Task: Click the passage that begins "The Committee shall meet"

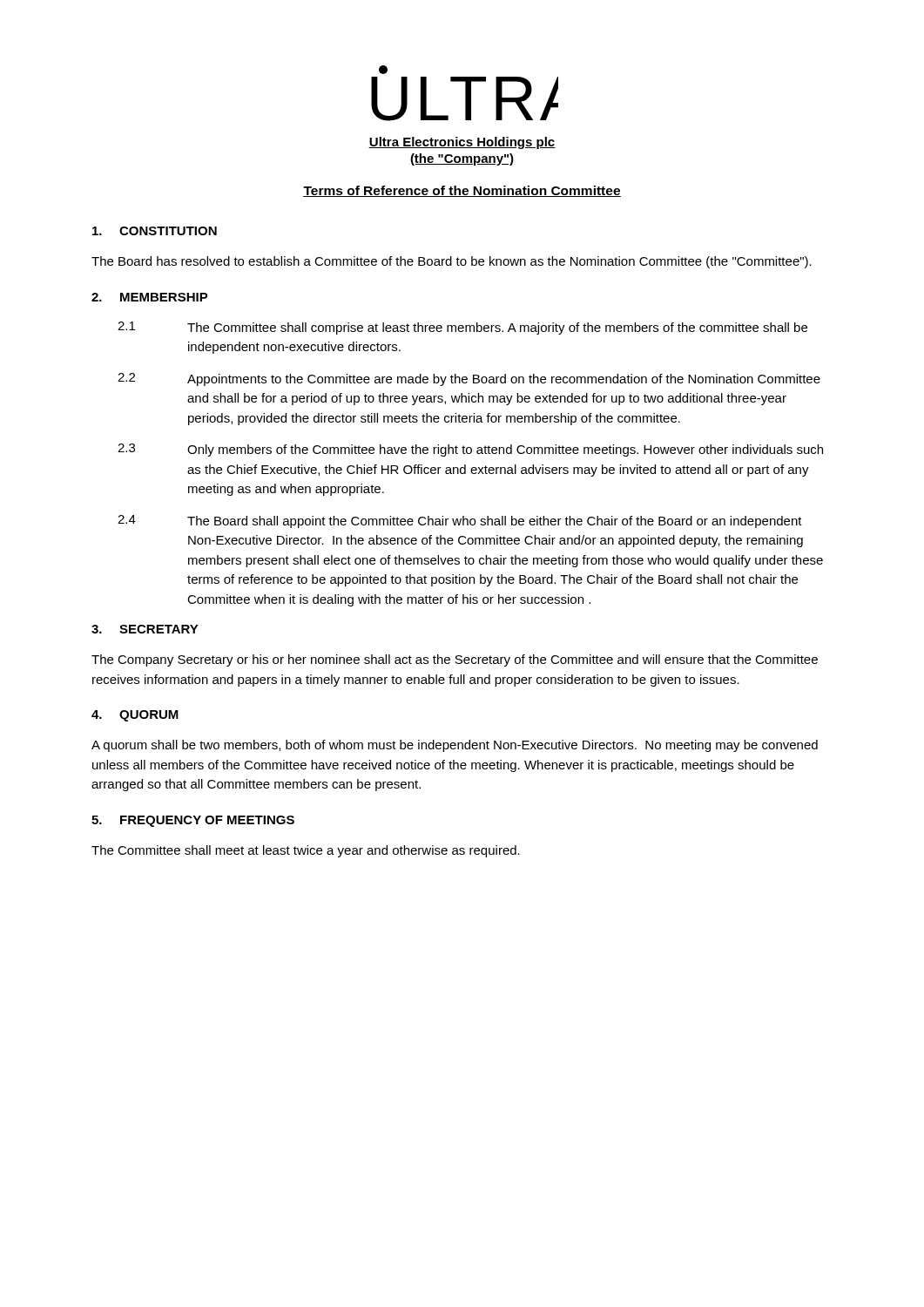Action: coord(306,850)
